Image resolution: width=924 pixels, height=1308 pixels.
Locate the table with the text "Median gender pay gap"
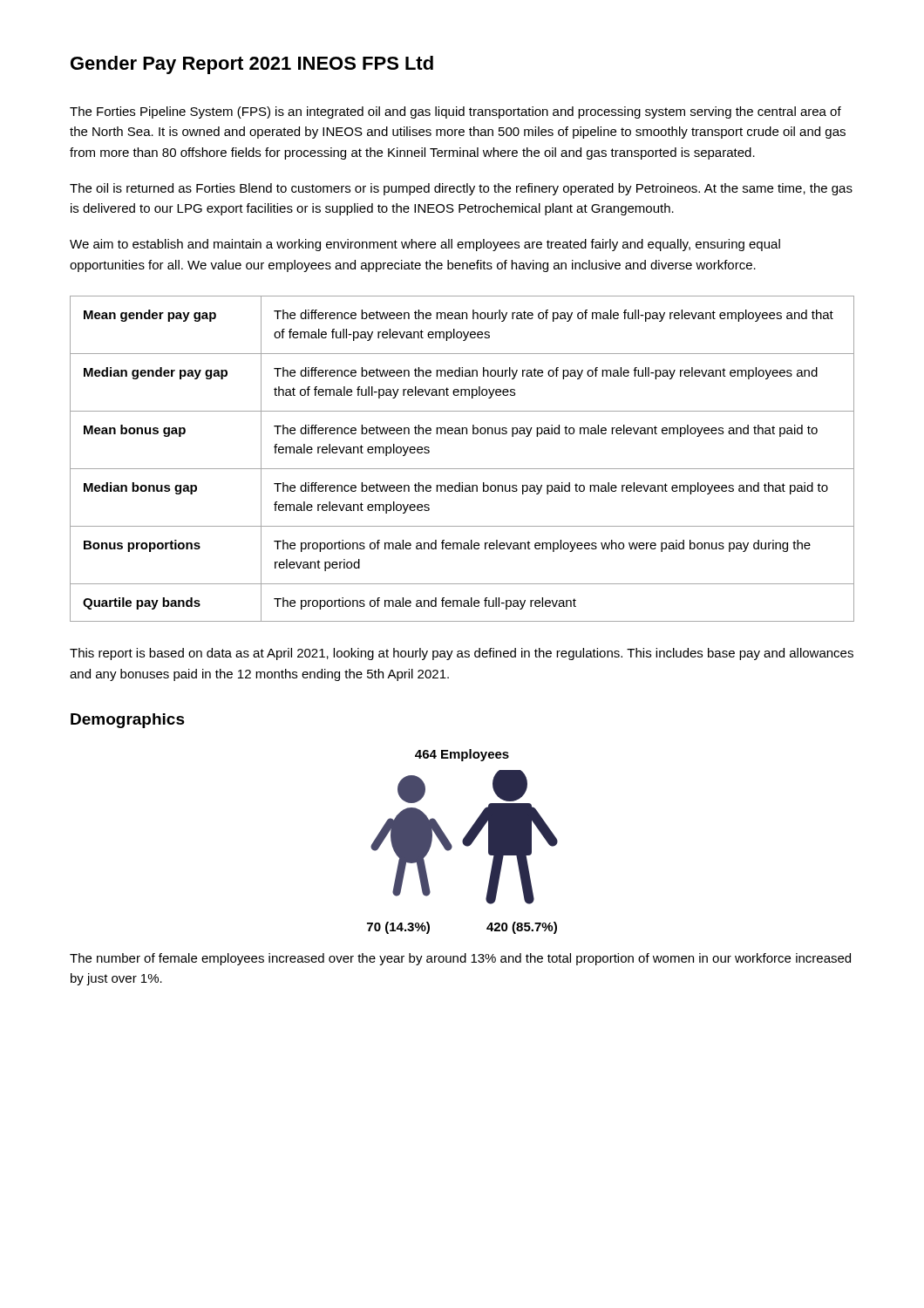tap(462, 459)
